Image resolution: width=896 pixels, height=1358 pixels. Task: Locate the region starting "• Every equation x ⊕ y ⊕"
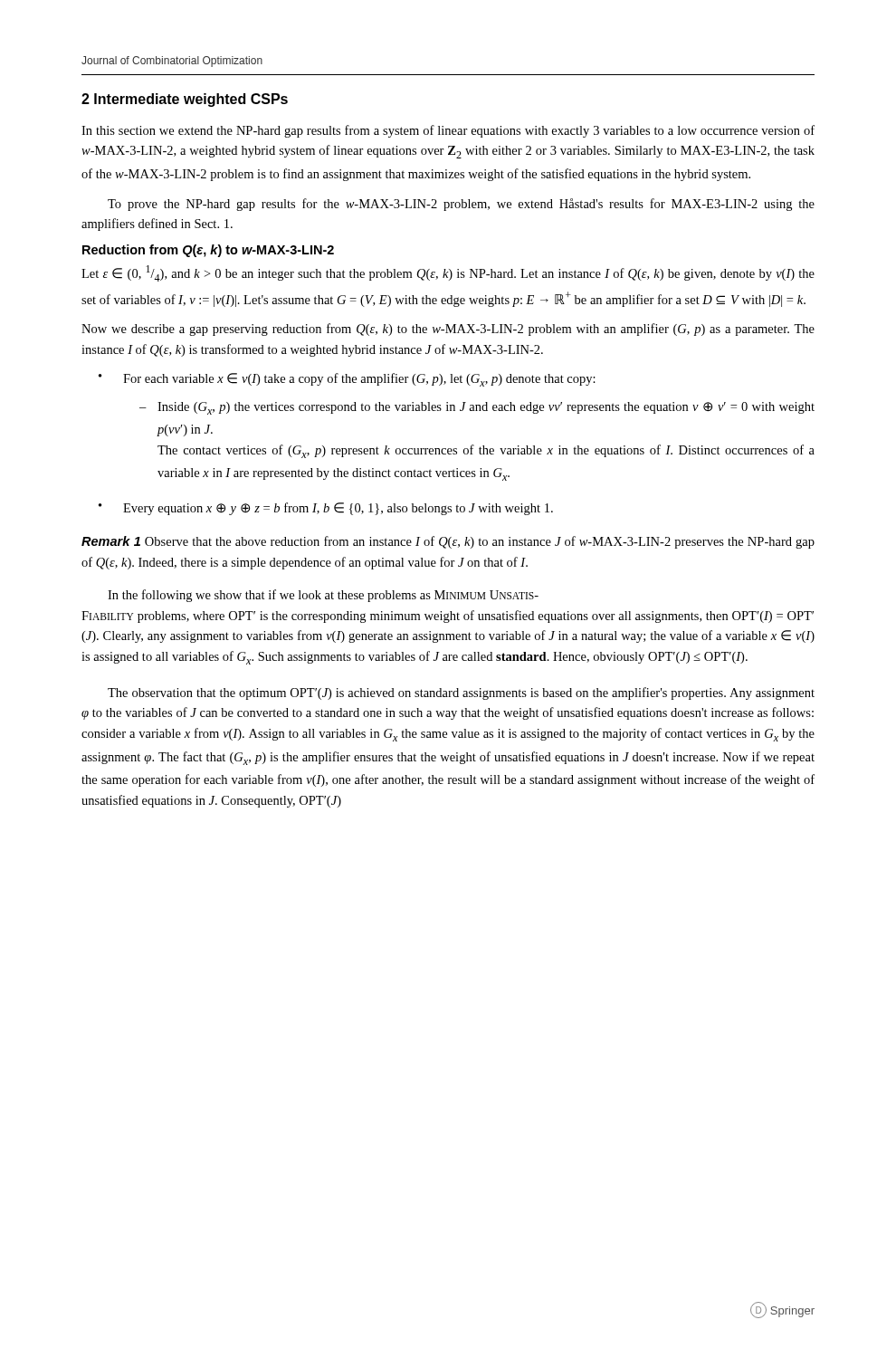(456, 508)
